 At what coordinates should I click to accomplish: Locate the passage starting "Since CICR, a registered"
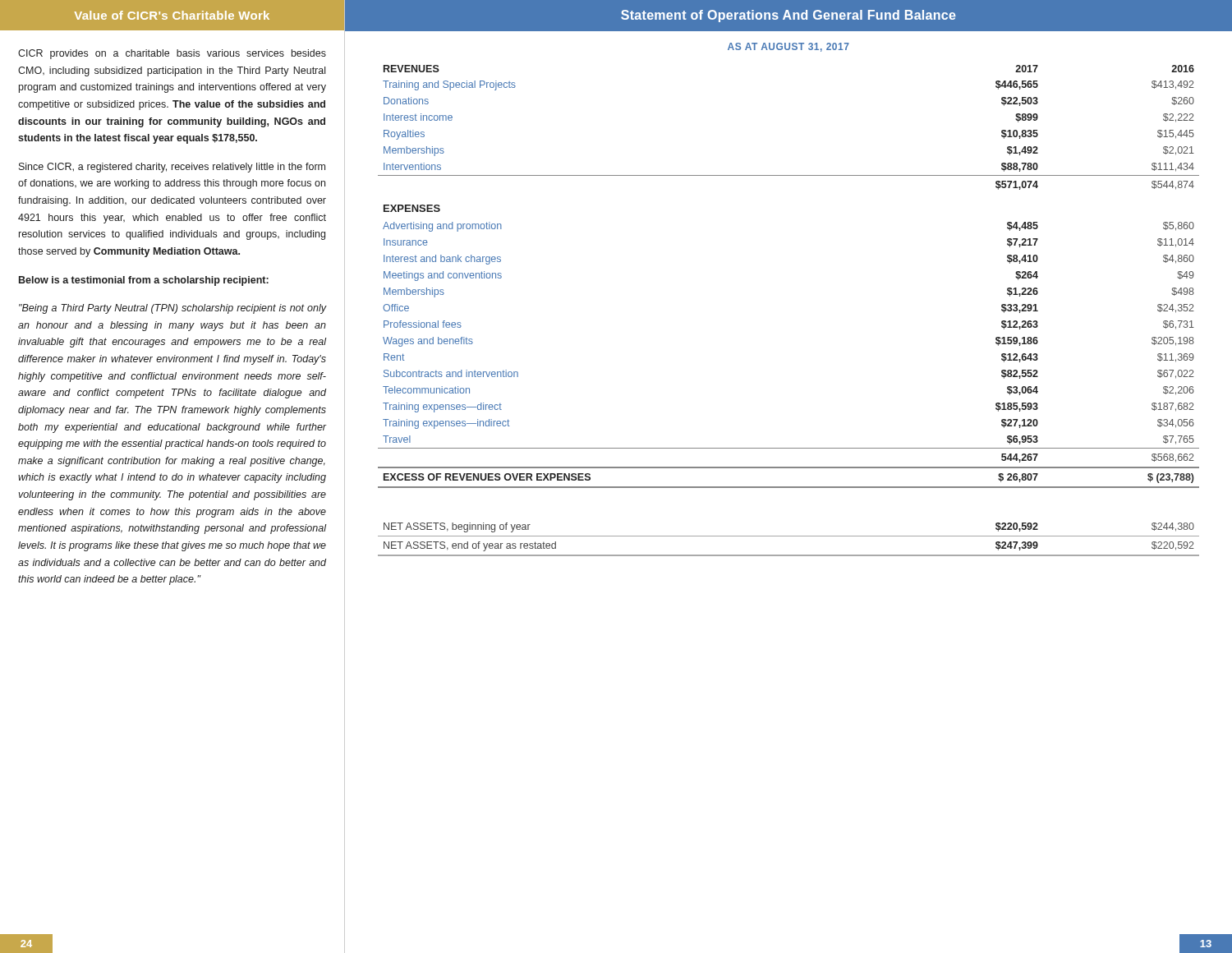tap(172, 209)
